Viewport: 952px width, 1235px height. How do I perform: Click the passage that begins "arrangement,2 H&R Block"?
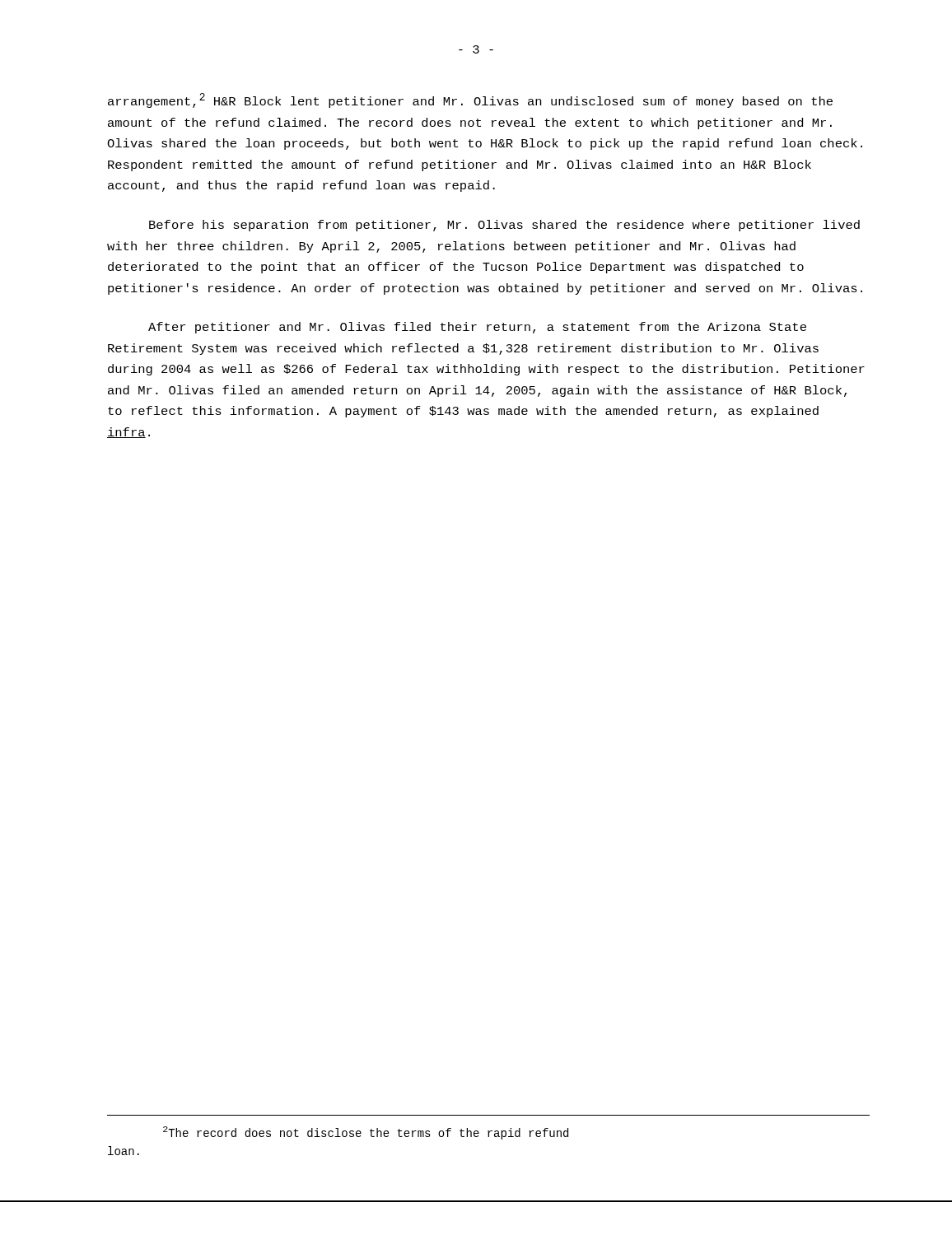click(x=486, y=143)
